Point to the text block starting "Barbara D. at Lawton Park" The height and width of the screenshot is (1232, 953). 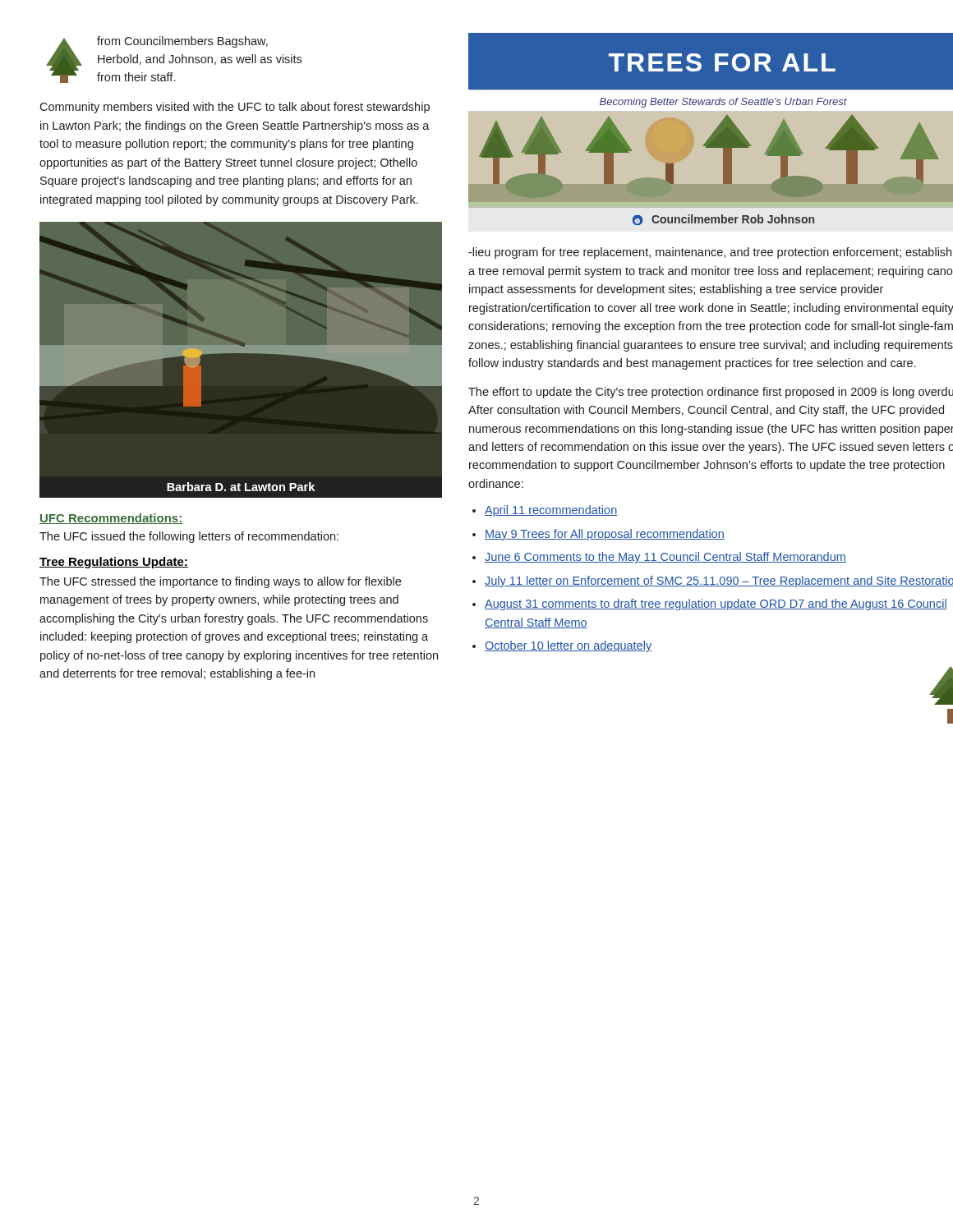(x=241, y=487)
